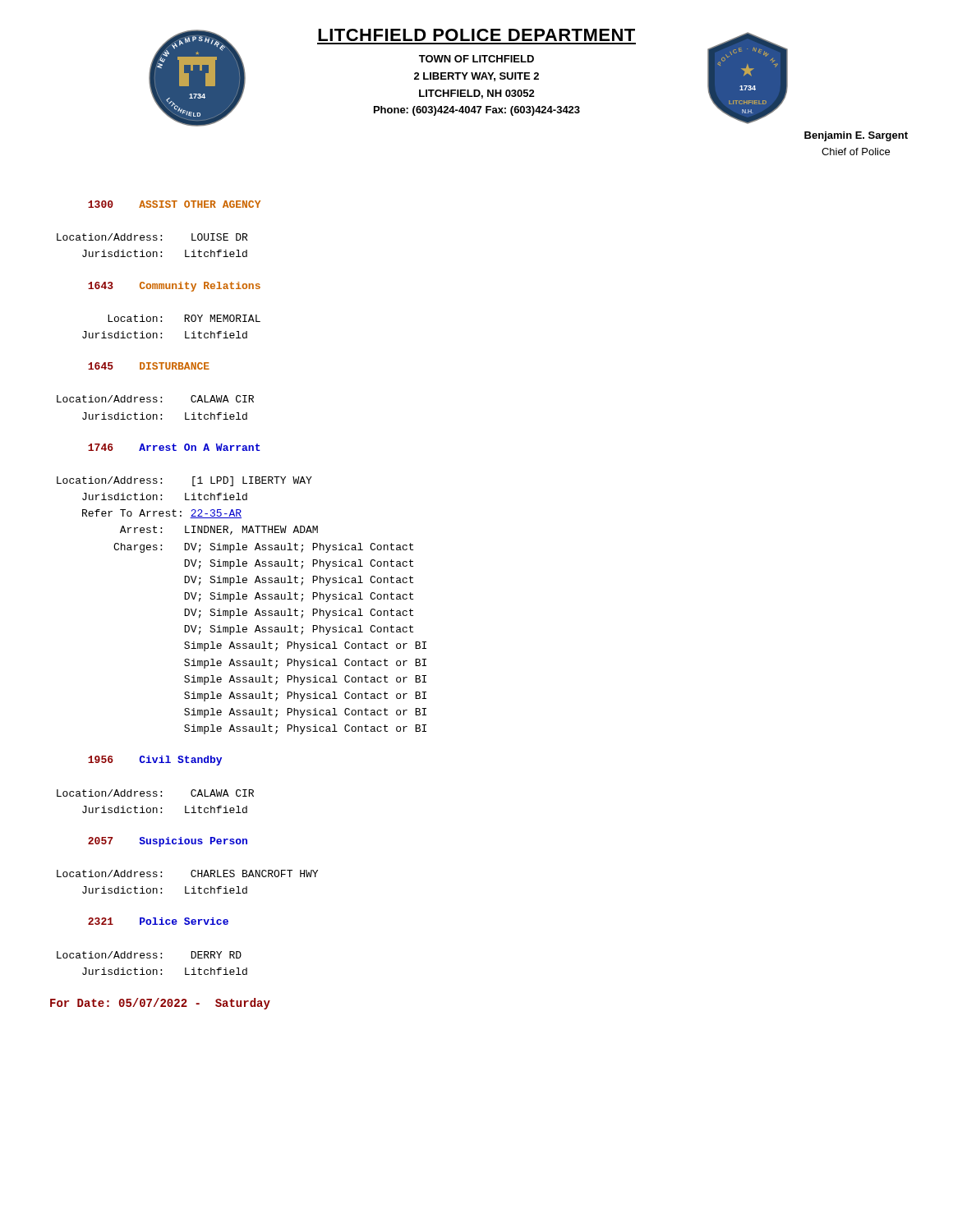This screenshot has width=953, height=1232.
Task: Find the element starting "1746 Arrest On A Warrant Location/Address: [1 LPD]"
Action: click(x=174, y=447)
